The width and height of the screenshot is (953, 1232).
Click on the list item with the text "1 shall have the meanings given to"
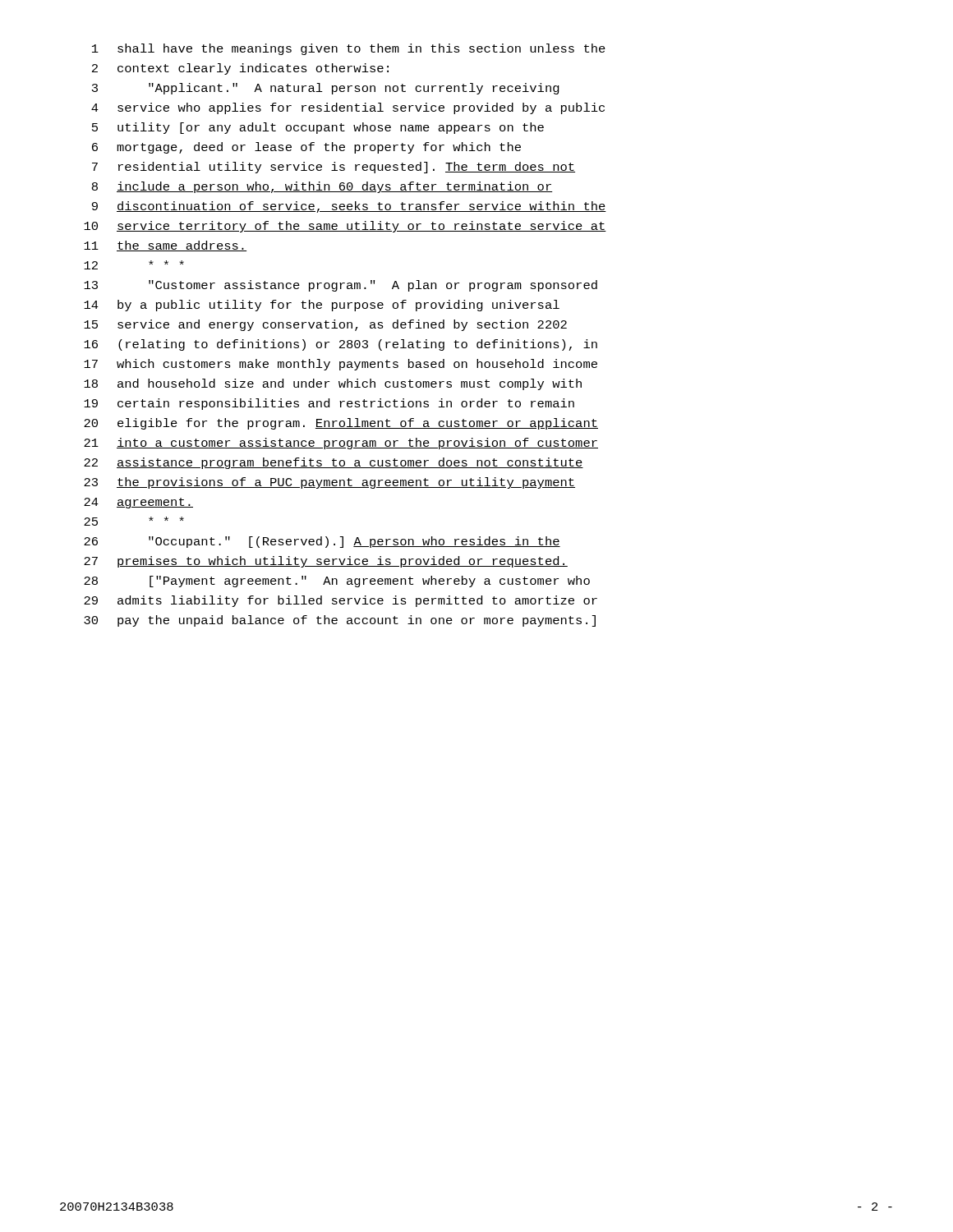(x=332, y=49)
